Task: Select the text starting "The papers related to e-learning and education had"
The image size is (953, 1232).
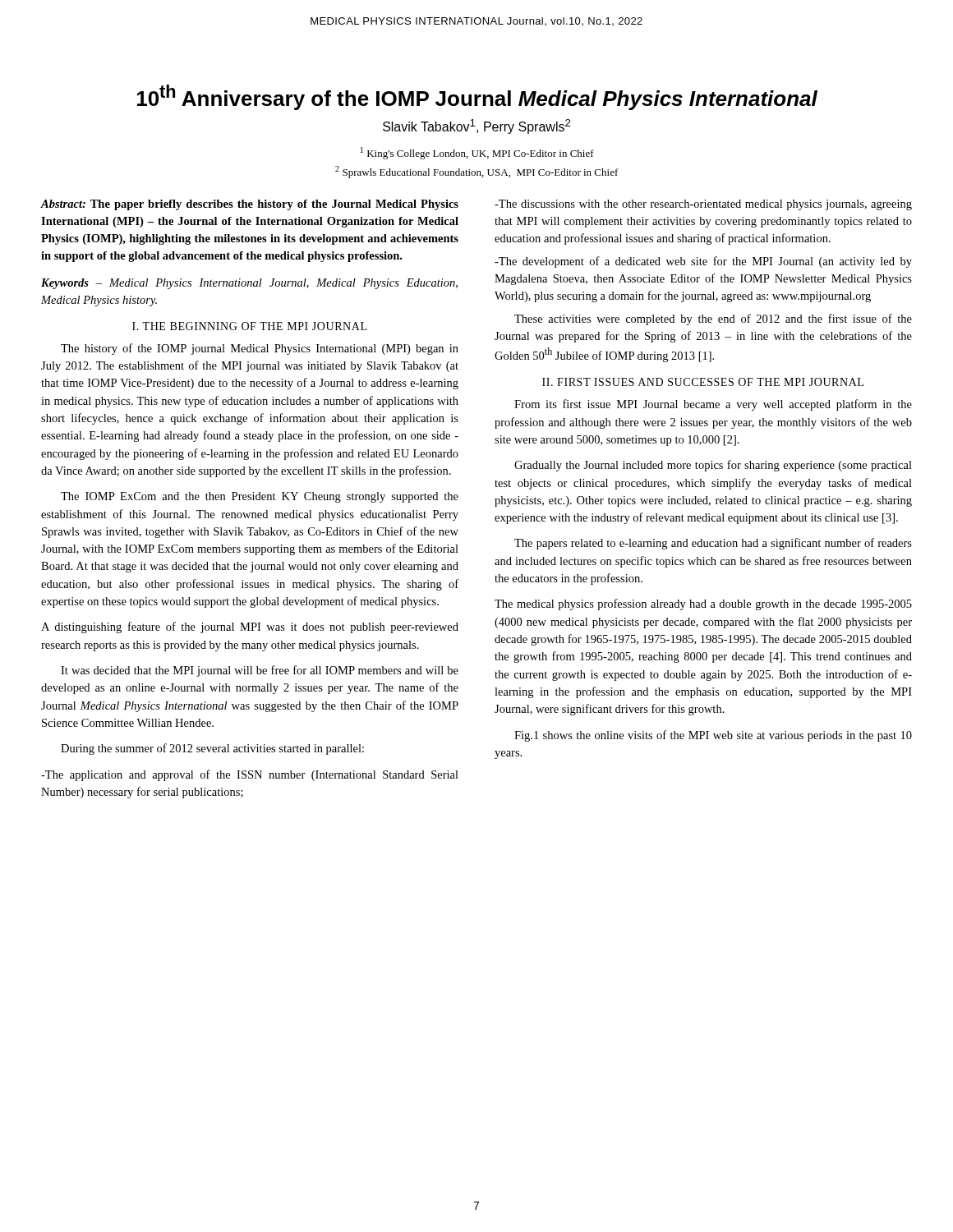Action: point(703,561)
